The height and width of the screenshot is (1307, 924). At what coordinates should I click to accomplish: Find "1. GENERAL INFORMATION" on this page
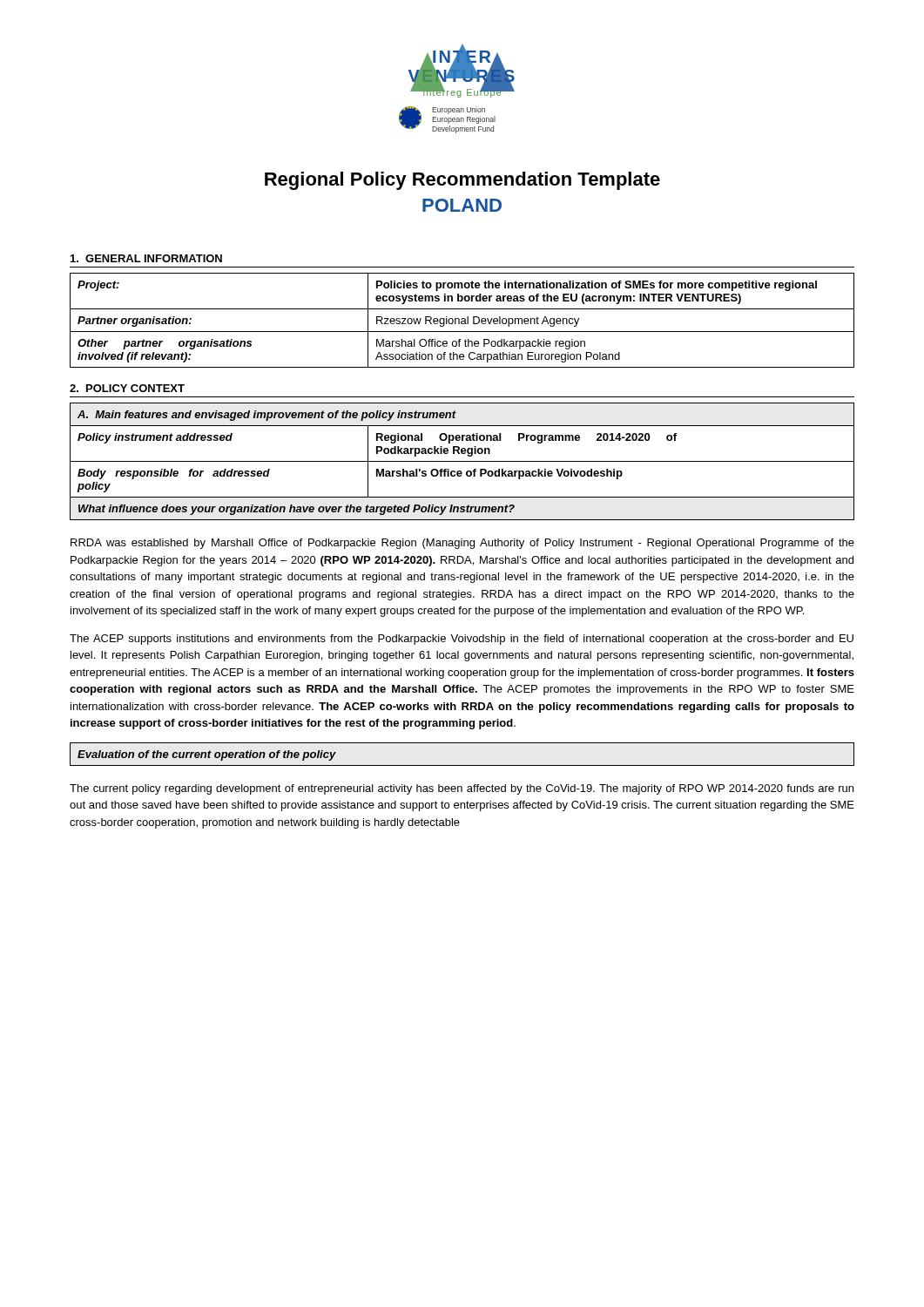click(146, 258)
